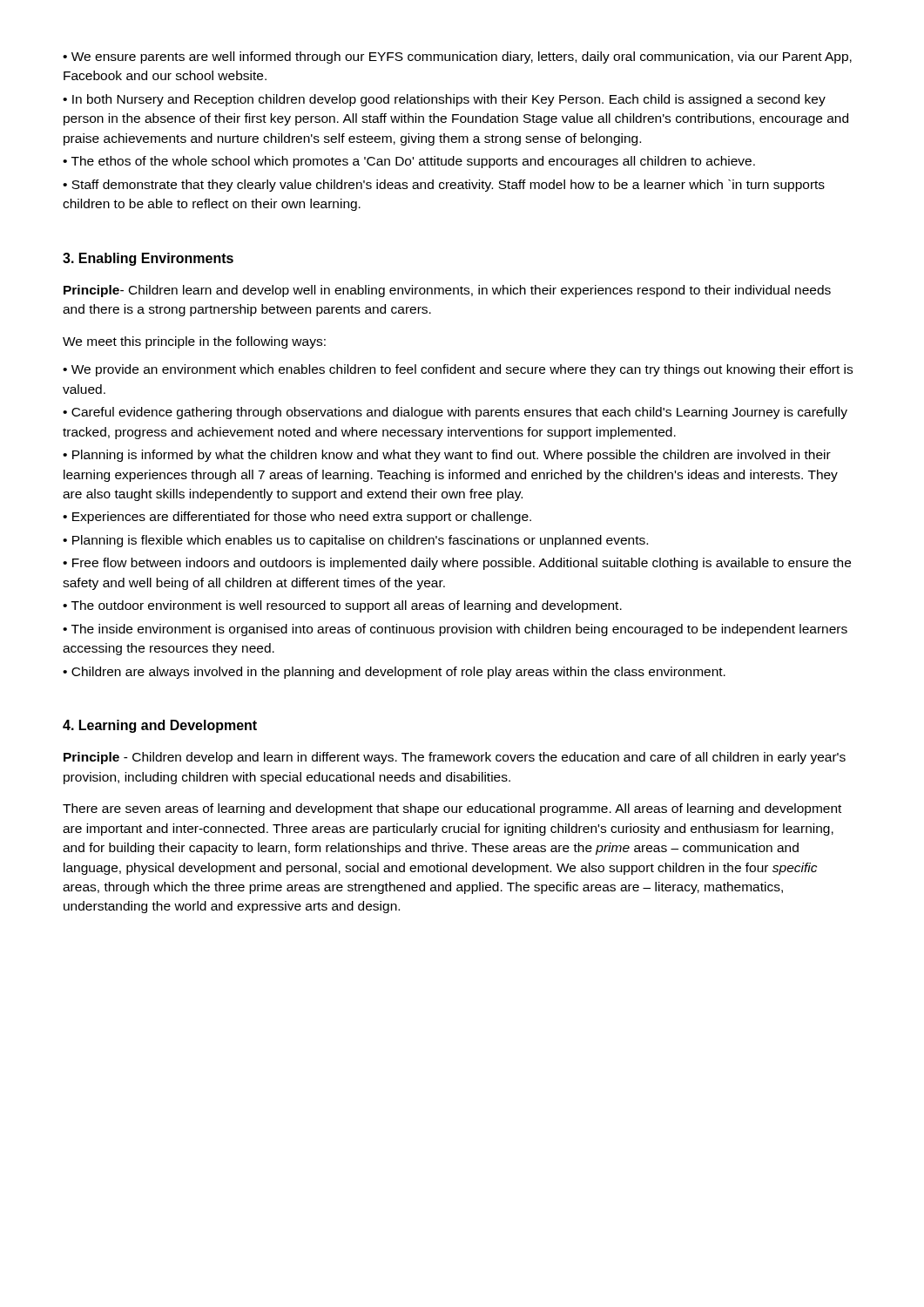Screen dimensions: 1307x924
Task: Find the block on this page that starts "• Free flow between indoors and outdoors"
Action: [x=457, y=573]
